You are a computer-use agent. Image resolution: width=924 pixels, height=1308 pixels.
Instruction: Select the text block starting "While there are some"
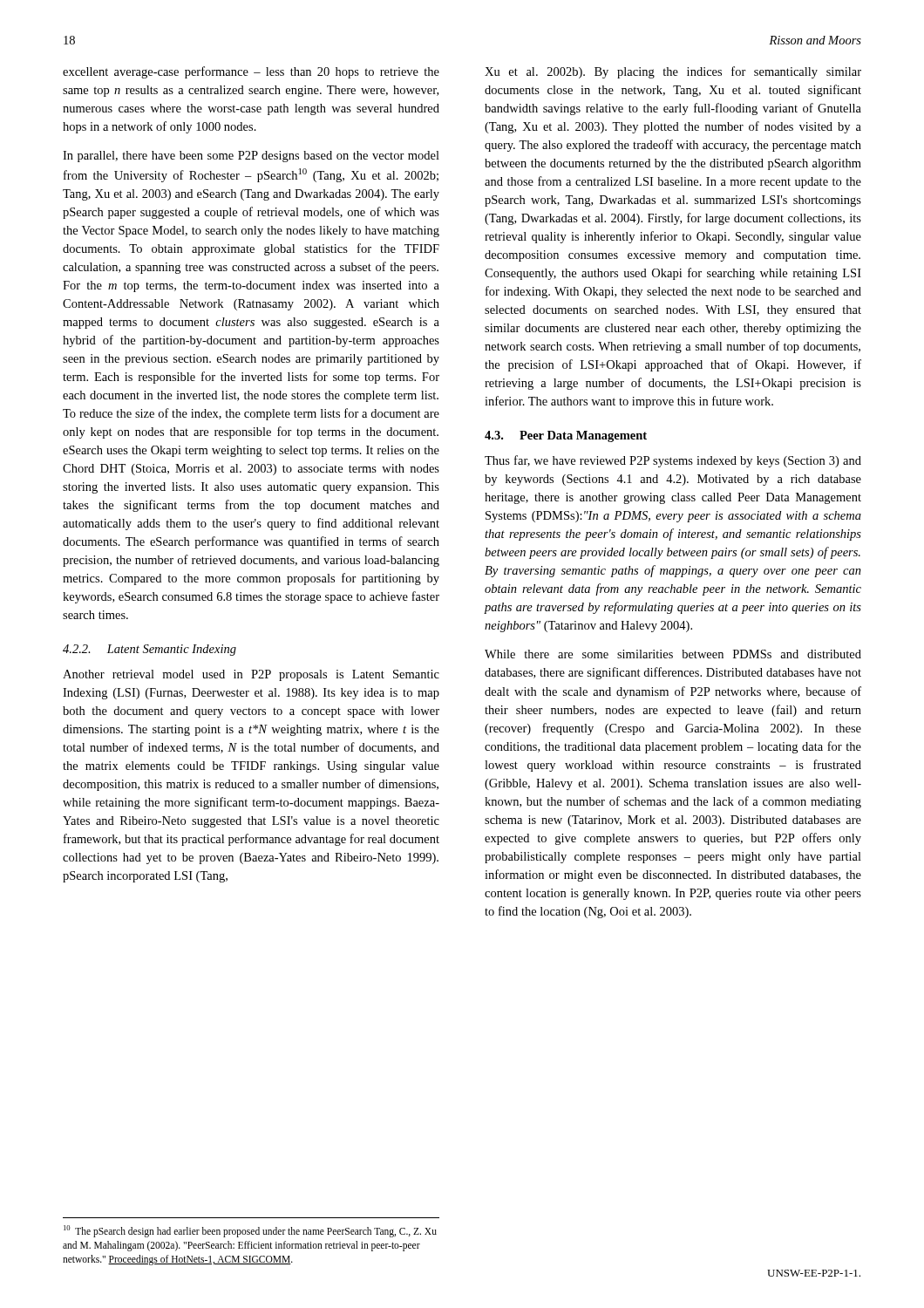tap(673, 783)
